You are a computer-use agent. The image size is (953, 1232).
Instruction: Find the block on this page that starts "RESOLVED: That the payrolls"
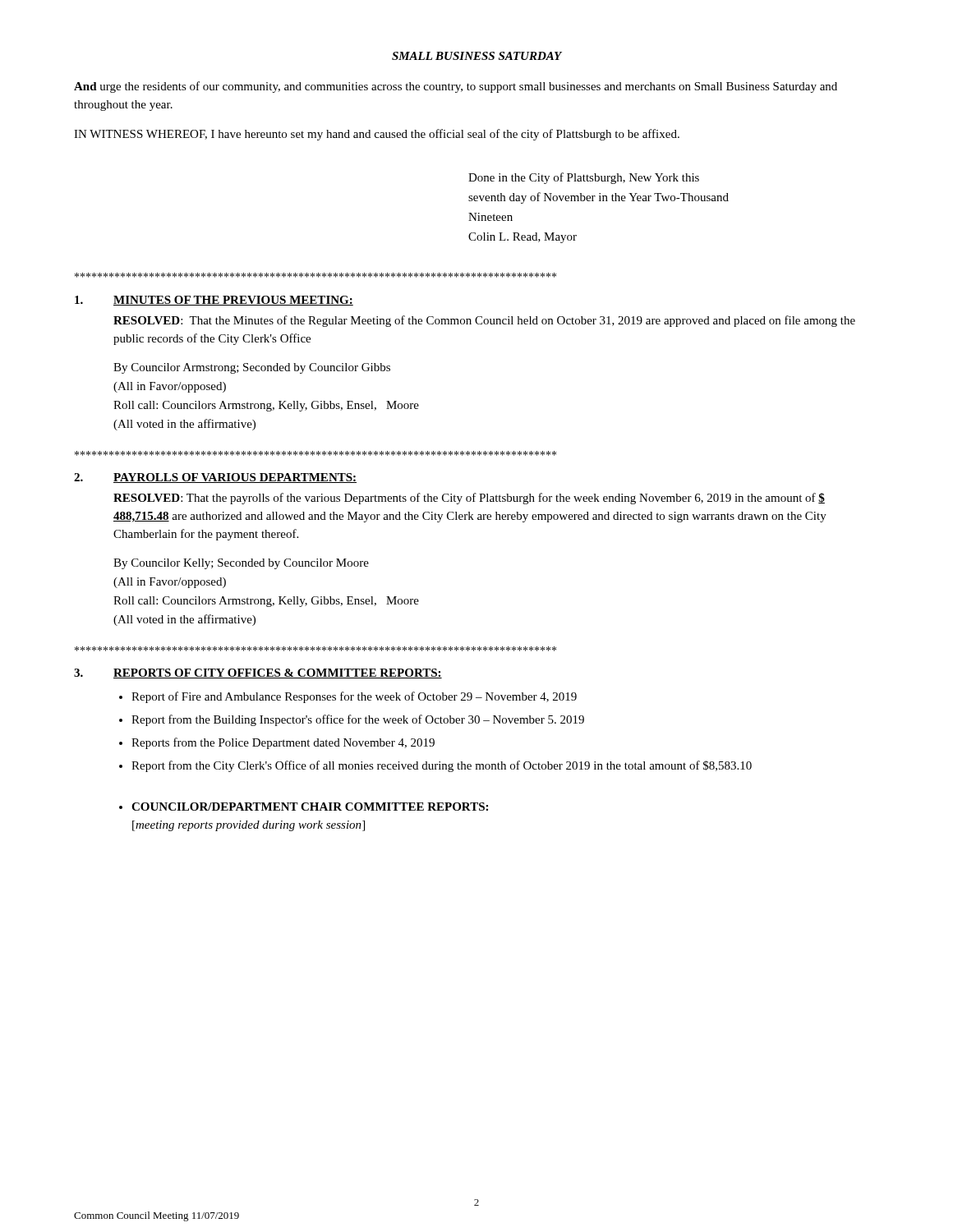pos(470,516)
